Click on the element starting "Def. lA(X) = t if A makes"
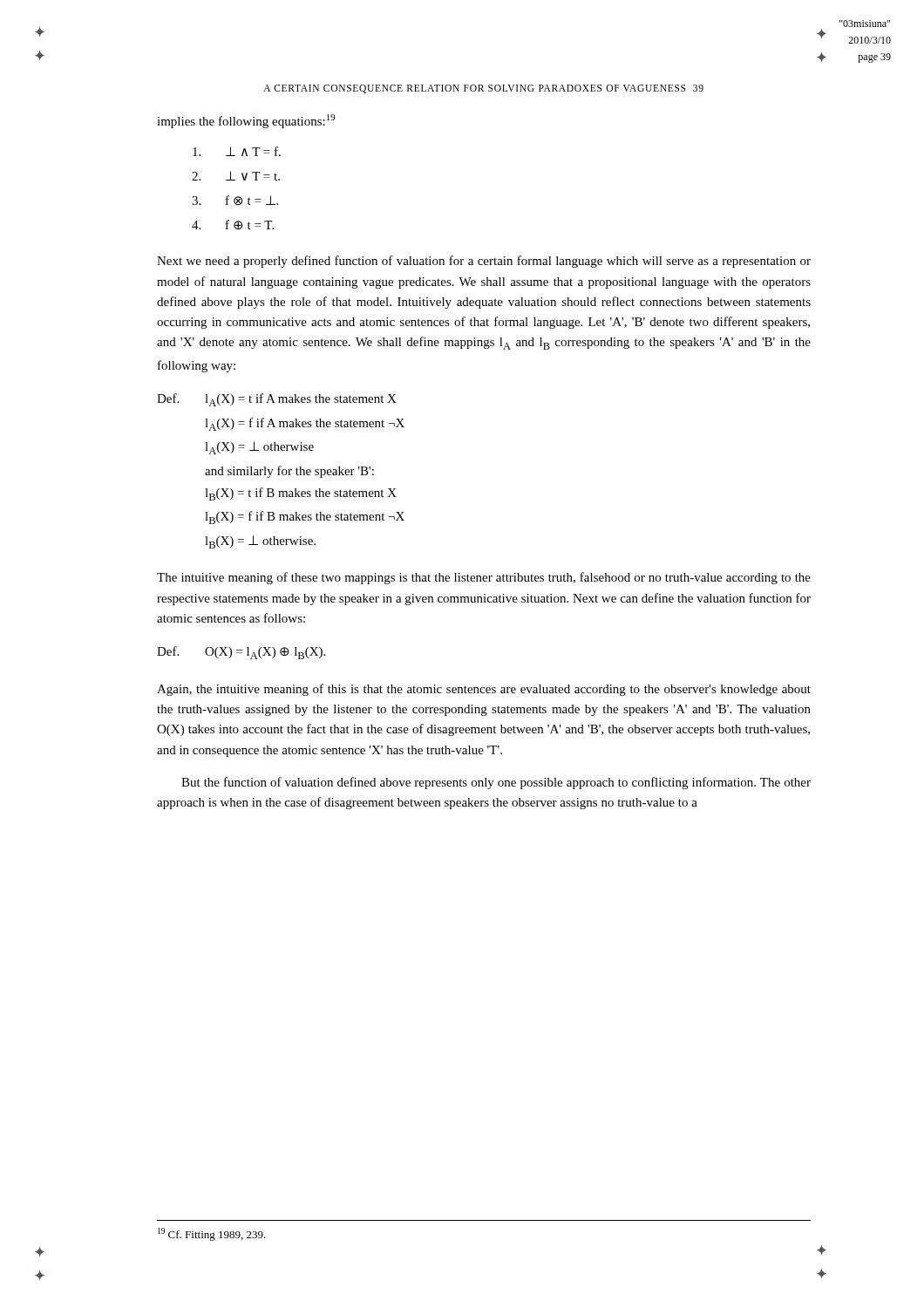Screen dimensions: 1308x924 (277, 400)
